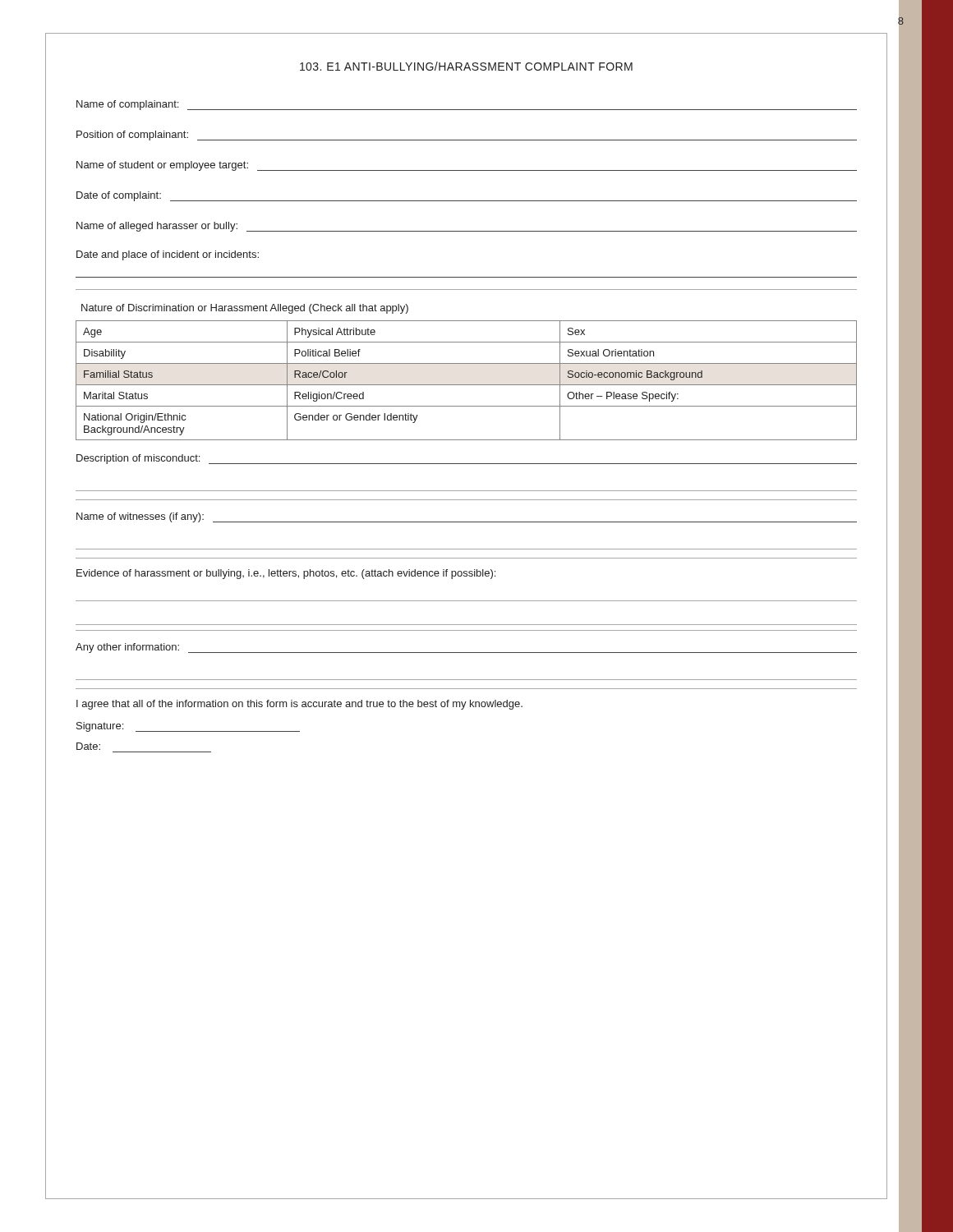Find the table that mentions "Familial Status"
The width and height of the screenshot is (953, 1232).
coord(466,380)
